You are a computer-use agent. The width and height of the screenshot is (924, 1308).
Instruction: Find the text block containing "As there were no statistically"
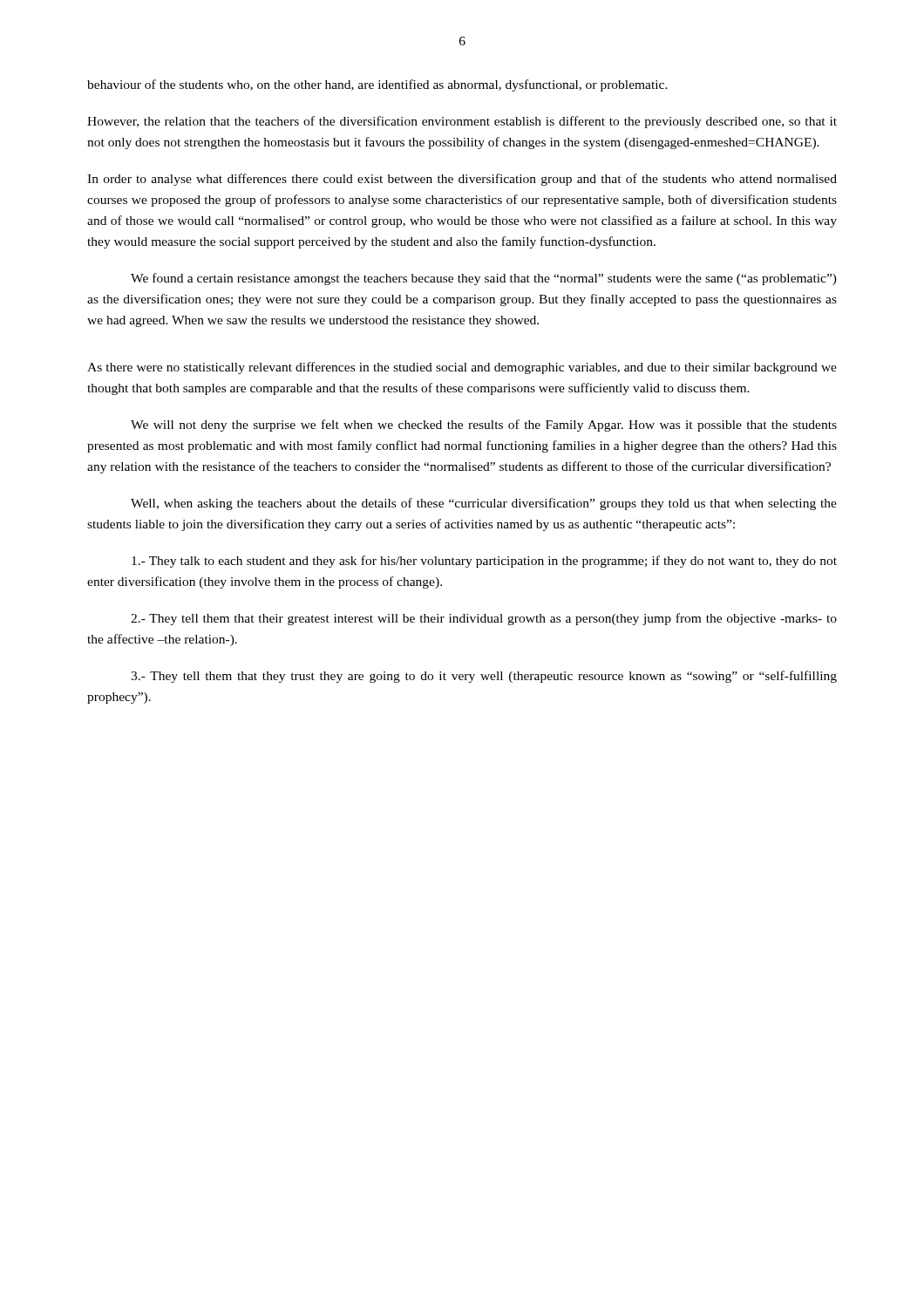[x=462, y=377]
